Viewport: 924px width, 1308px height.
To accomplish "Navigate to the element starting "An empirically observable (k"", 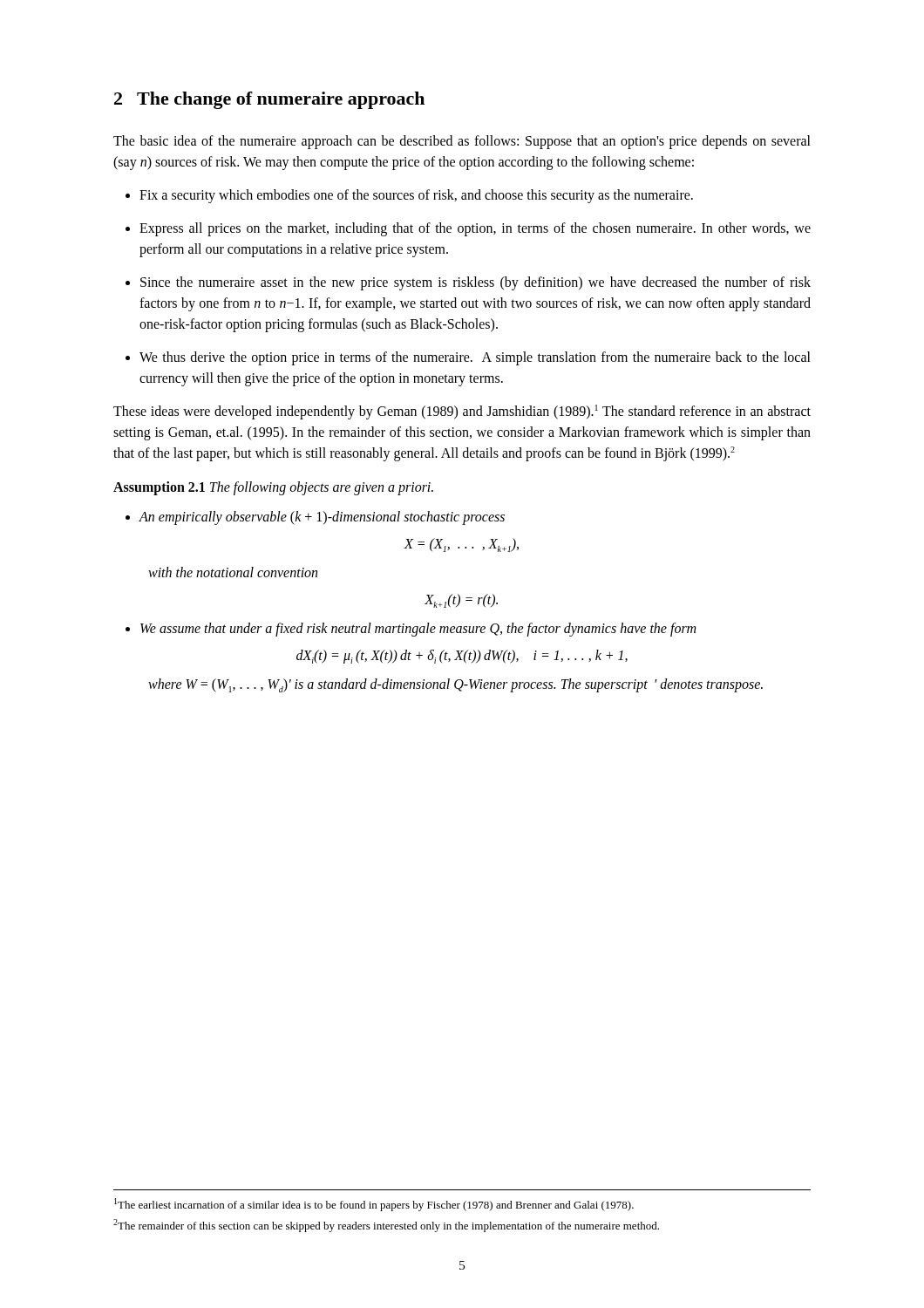I will coord(462,517).
